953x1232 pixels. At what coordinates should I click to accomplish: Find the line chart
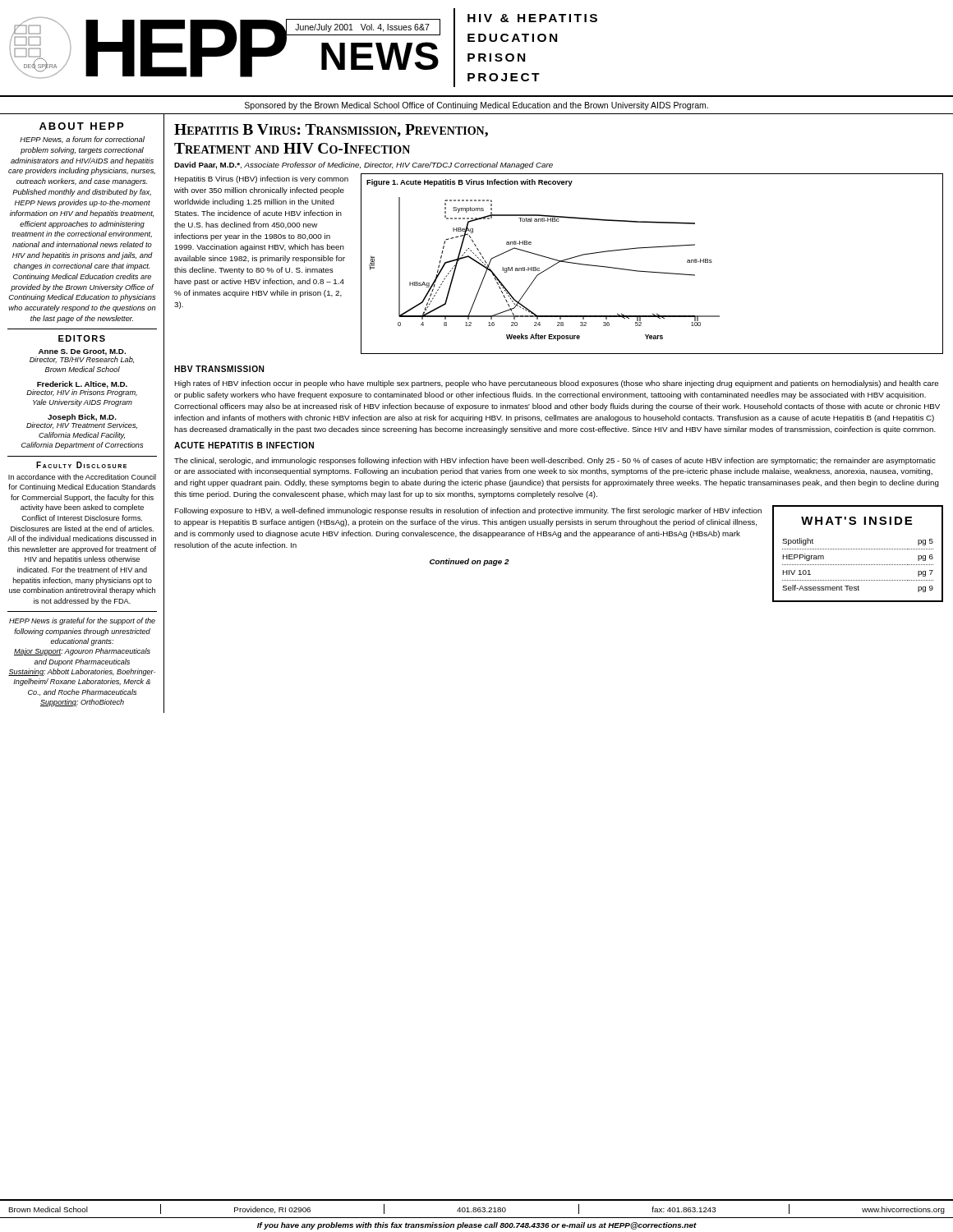click(x=652, y=264)
